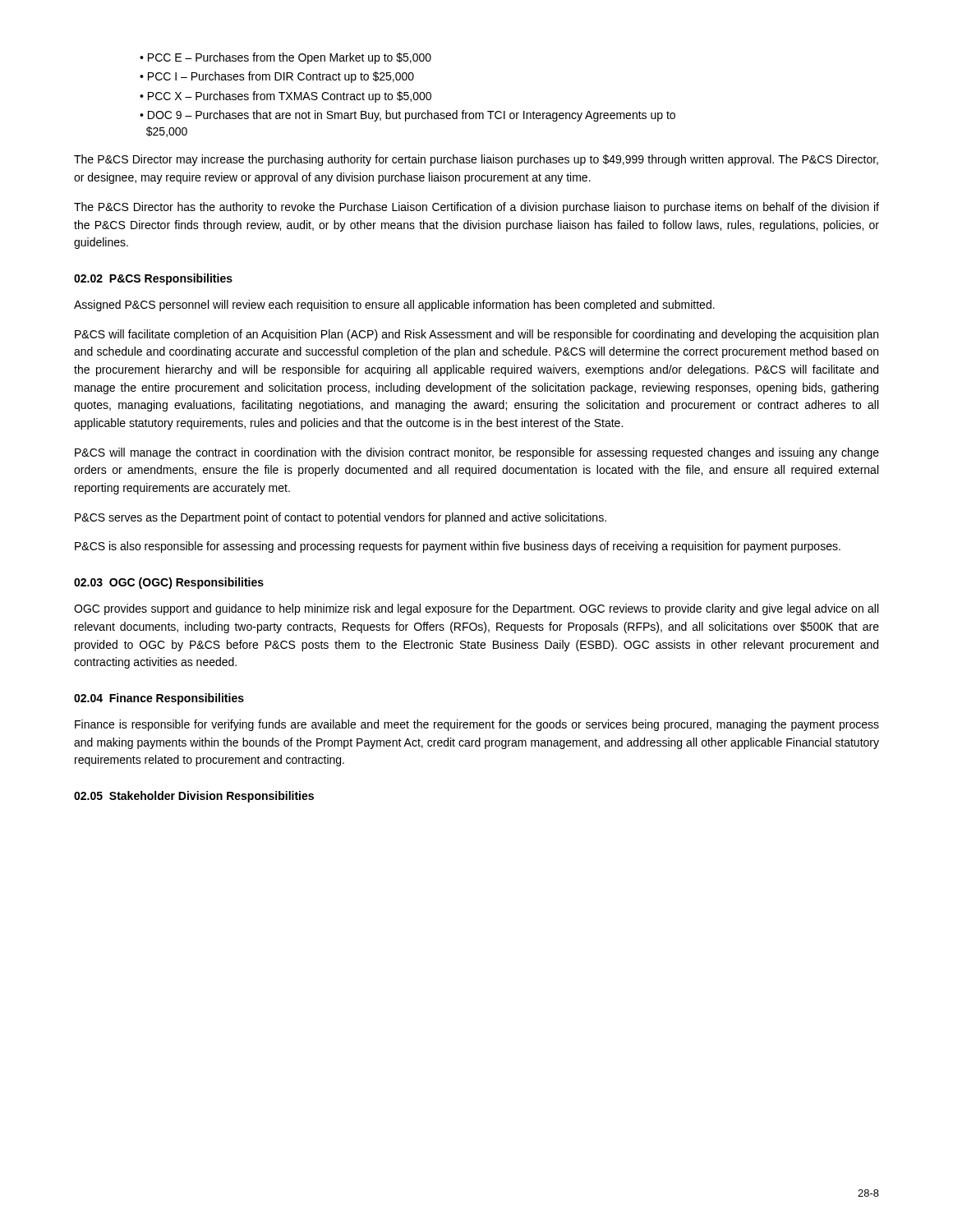Viewport: 953px width, 1232px height.
Task: Locate the block of text that opens with "• PCC I – Purchases from DIR"
Action: point(277,77)
